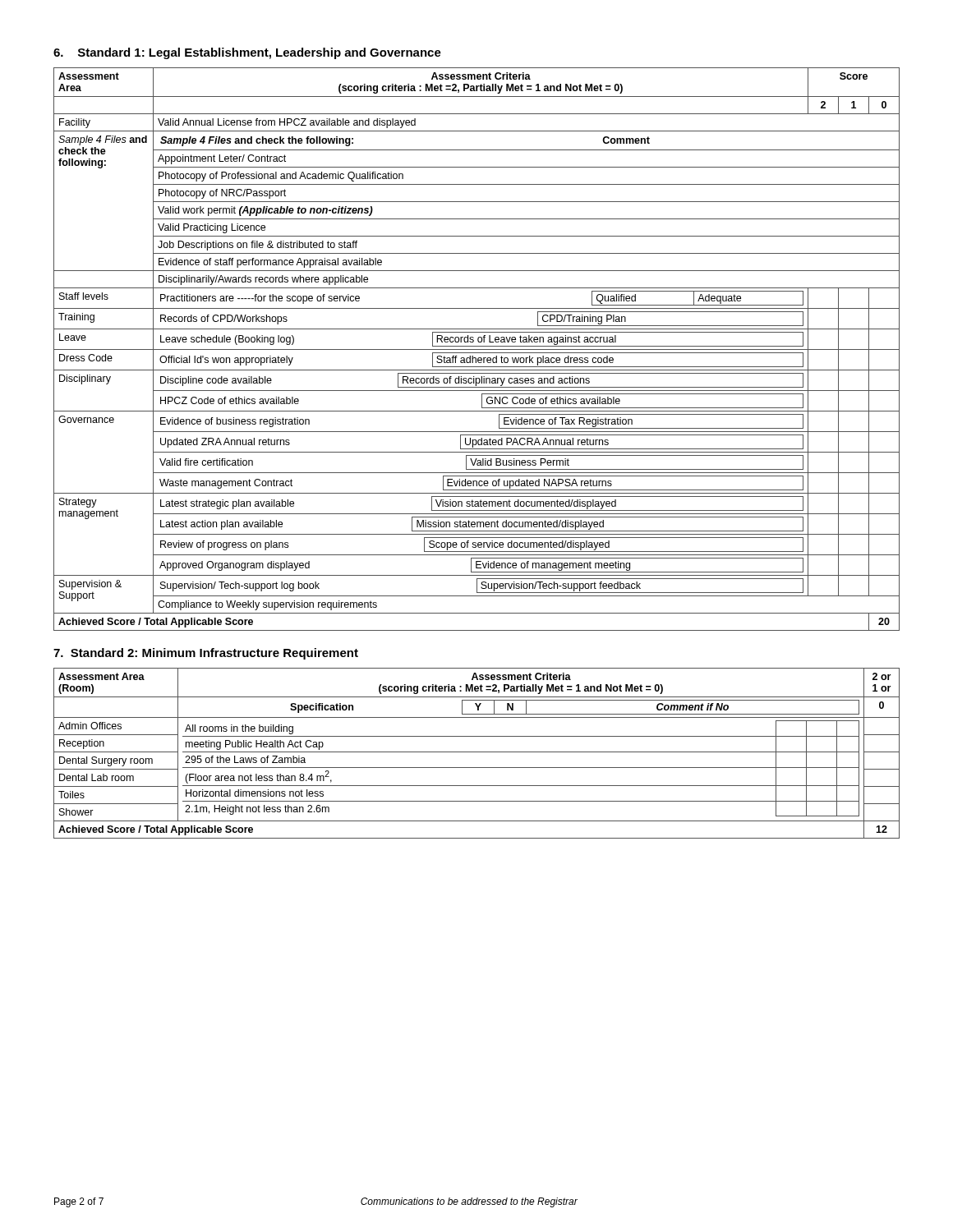Find the table that mentions "Sample 4 Files and"
The width and height of the screenshot is (953, 1232).
click(476, 349)
